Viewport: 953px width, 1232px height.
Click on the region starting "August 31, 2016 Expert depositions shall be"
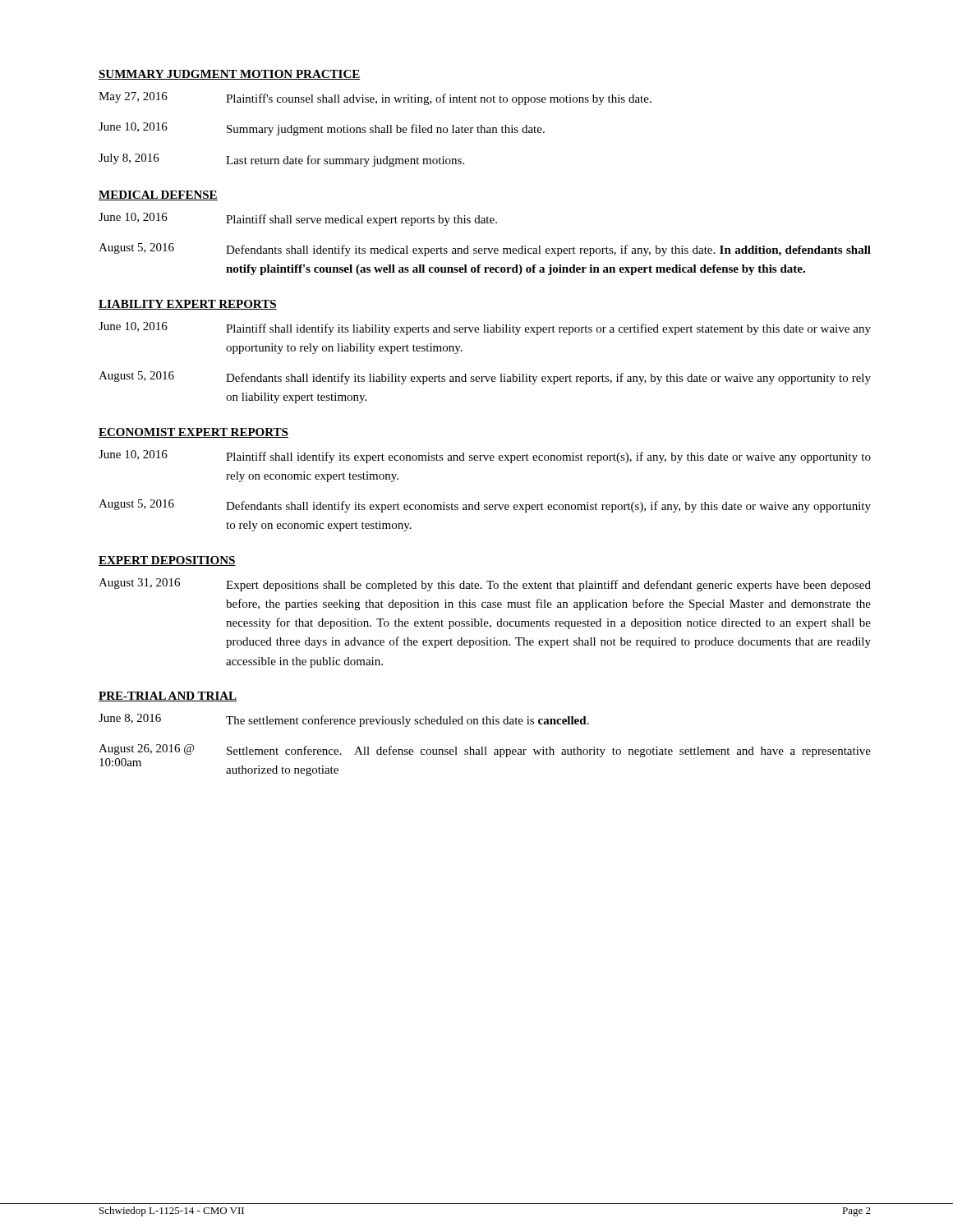pos(485,623)
